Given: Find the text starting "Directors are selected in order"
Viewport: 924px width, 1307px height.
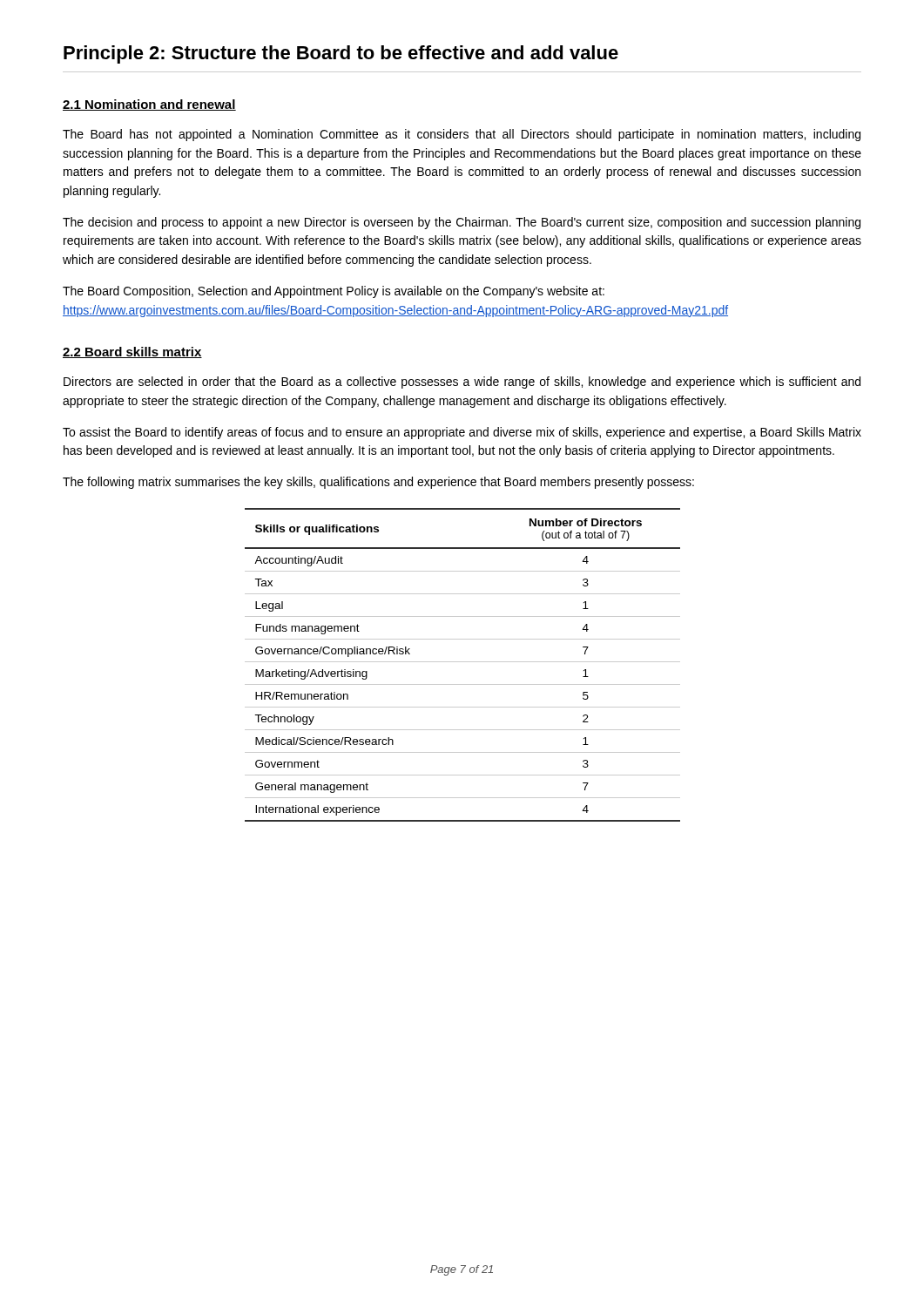Looking at the screenshot, I should pos(462,392).
